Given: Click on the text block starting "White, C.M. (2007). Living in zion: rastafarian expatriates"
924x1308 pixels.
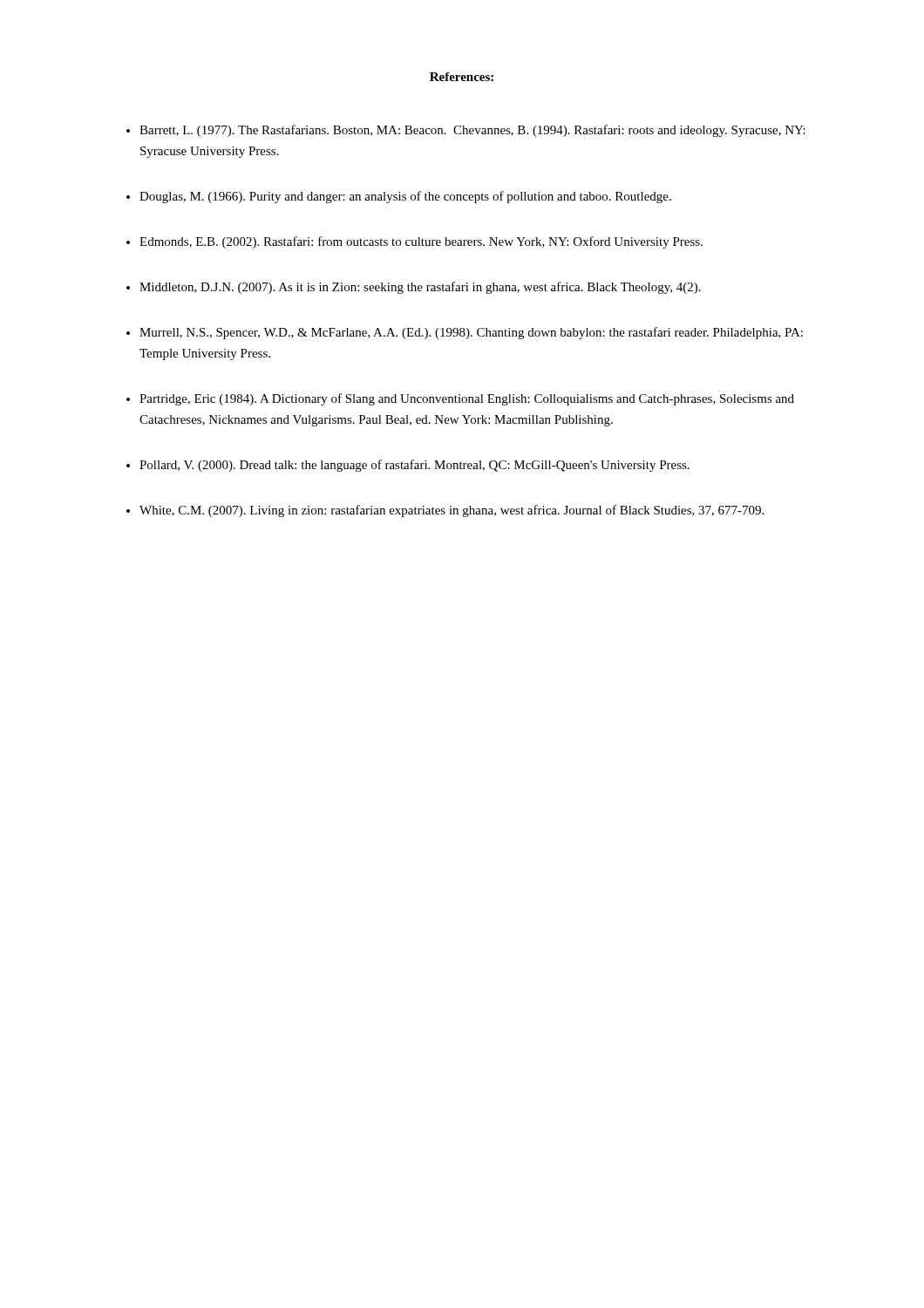Looking at the screenshot, I should point(452,510).
